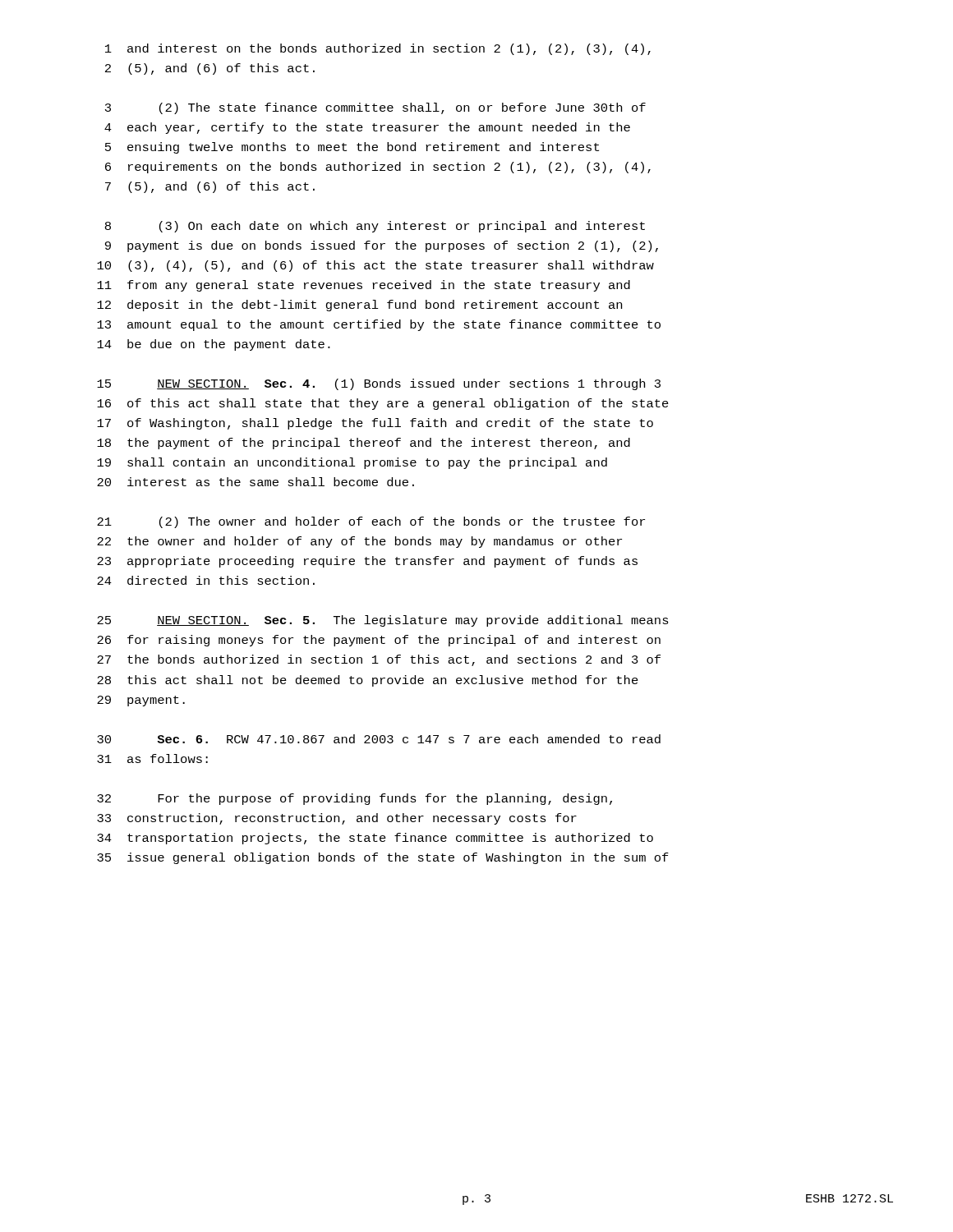Click the passage that begins "25 NEW SECTION. Sec. 5."
This screenshot has height=1232, width=953.
pos(484,661)
